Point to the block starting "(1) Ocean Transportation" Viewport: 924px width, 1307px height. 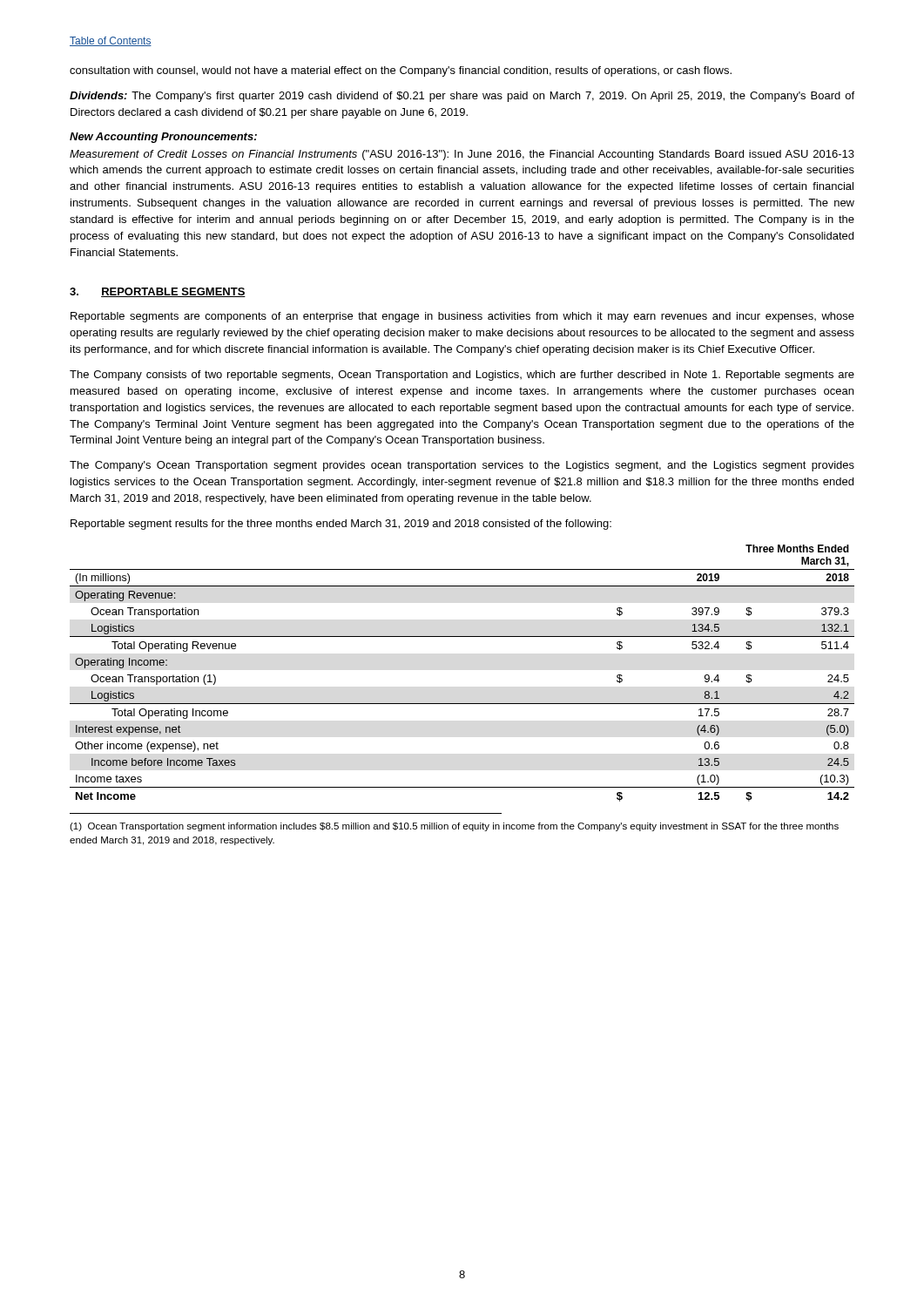point(454,833)
